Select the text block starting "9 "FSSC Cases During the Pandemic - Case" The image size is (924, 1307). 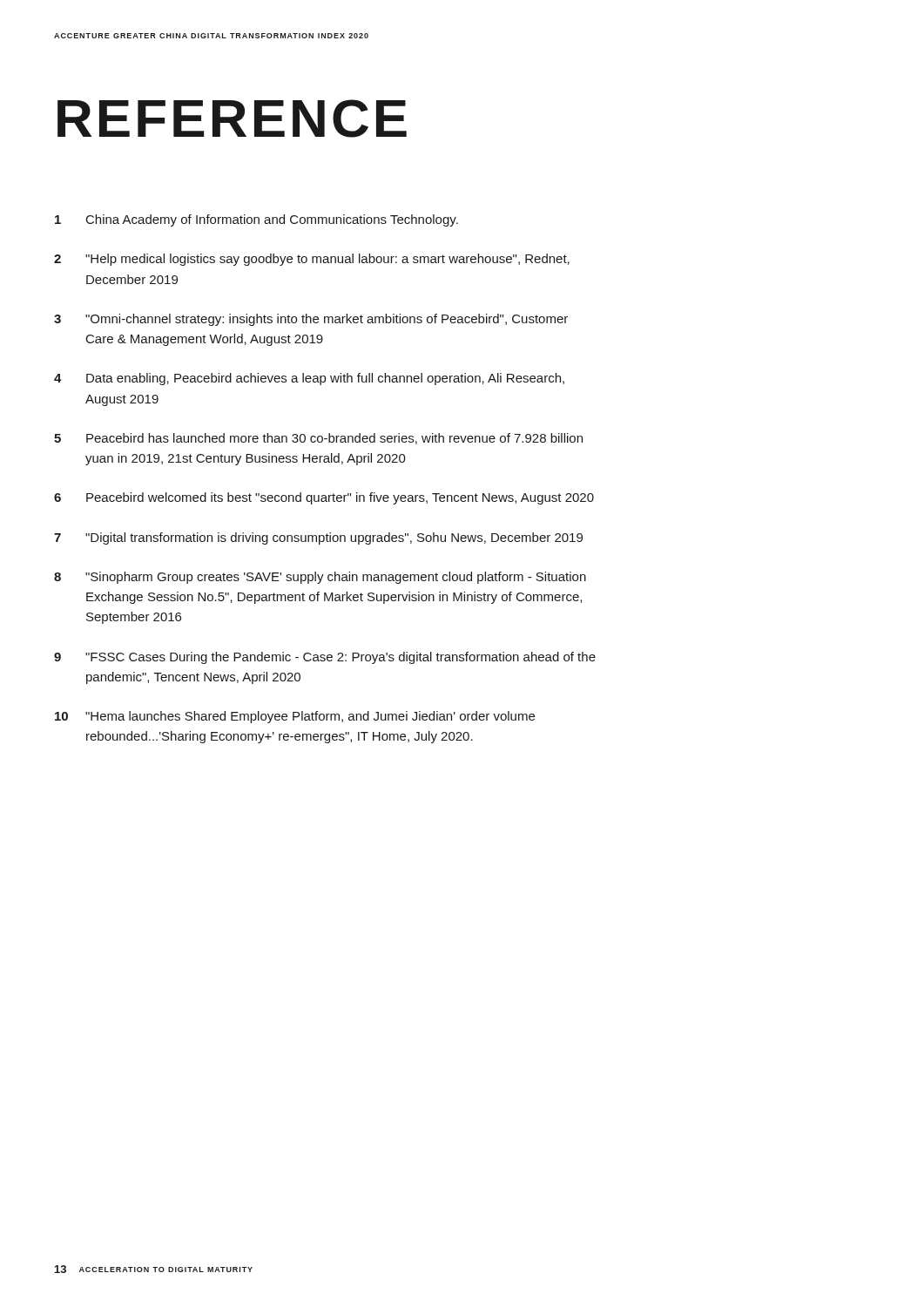325,666
